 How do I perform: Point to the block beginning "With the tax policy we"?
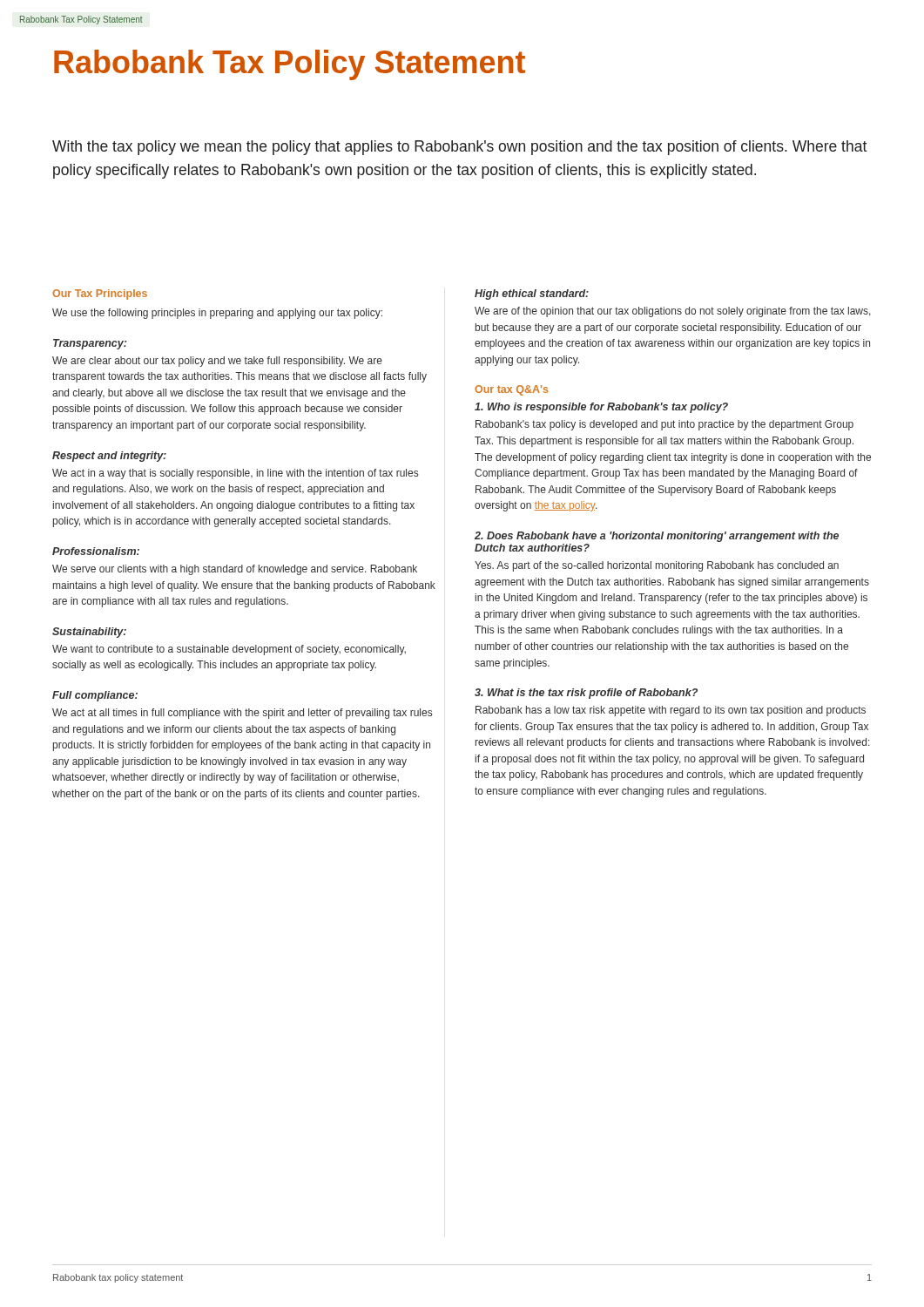[x=460, y=158]
